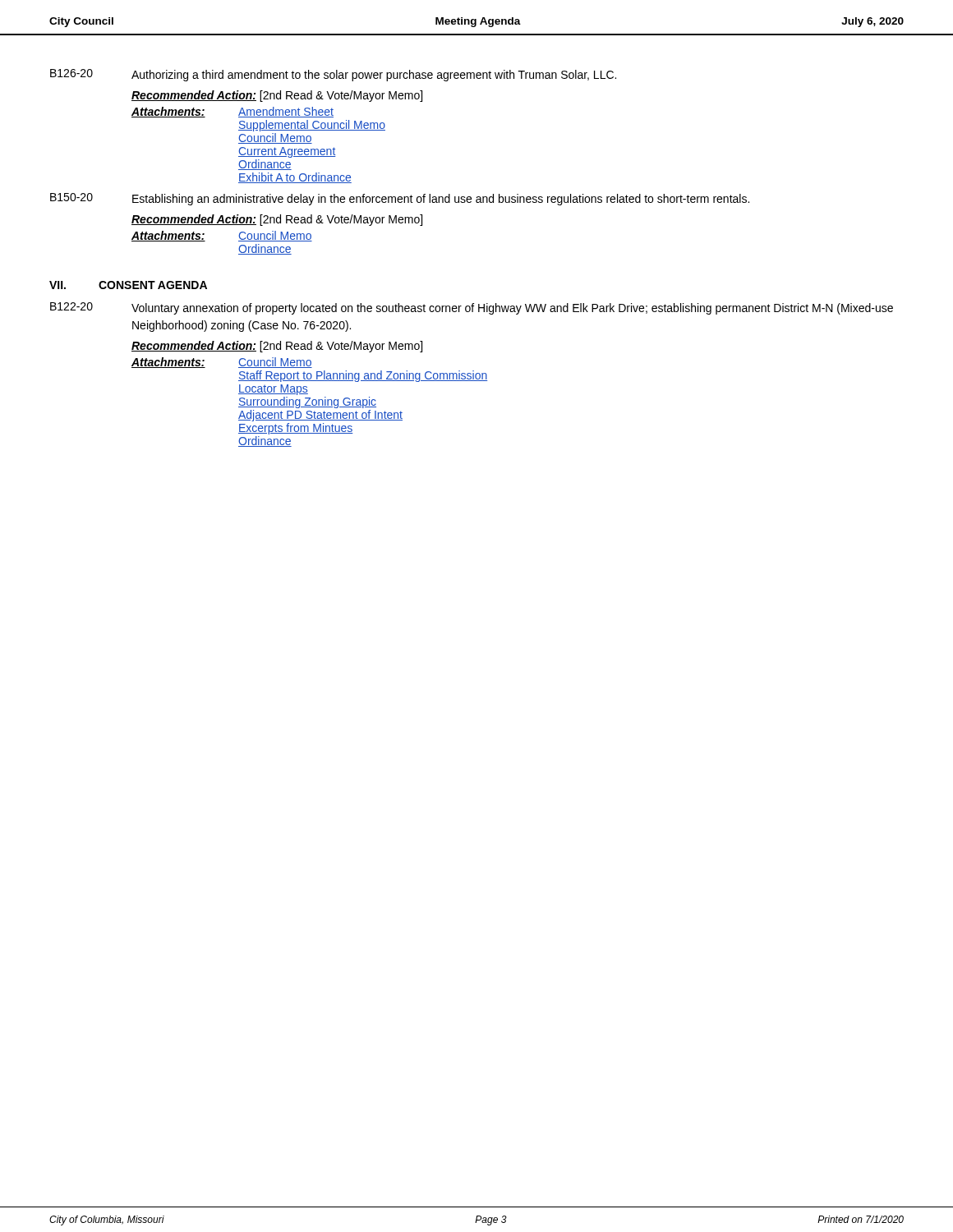The width and height of the screenshot is (953, 1232).
Task: Locate the block of text that opens with "B126-20 Authorizing a third amendment to"
Action: point(476,75)
